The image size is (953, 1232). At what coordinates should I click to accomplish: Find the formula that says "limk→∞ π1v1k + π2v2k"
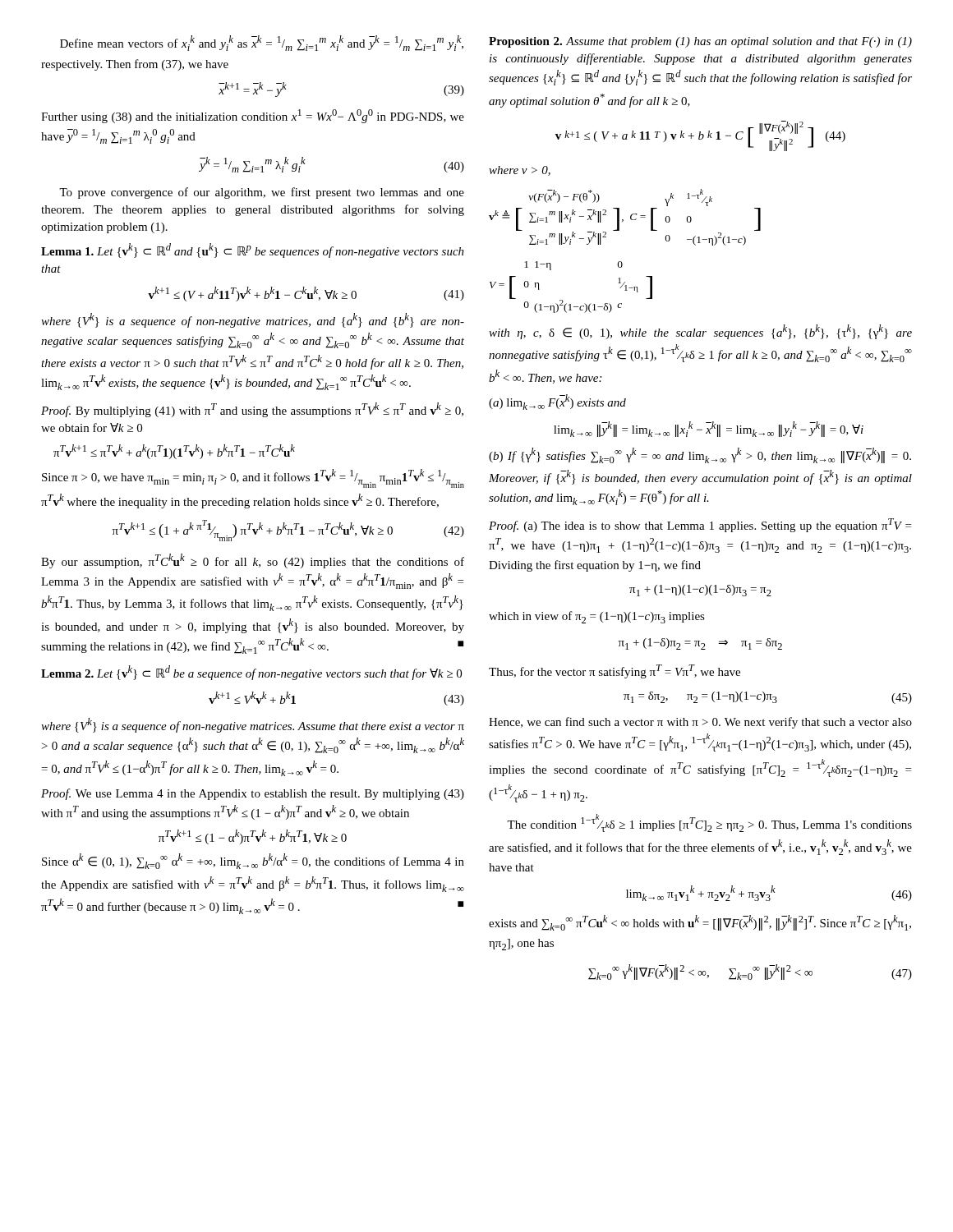700,894
